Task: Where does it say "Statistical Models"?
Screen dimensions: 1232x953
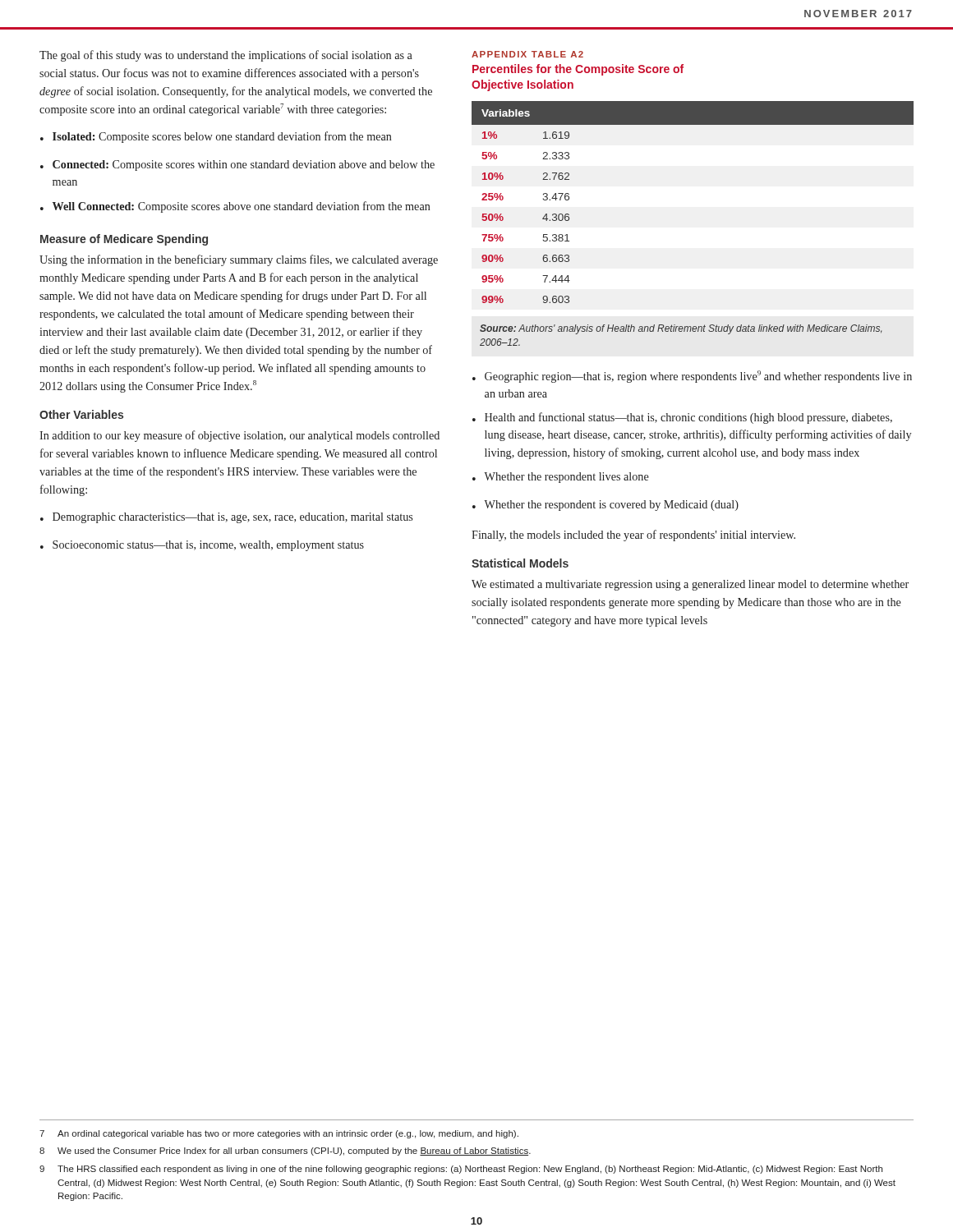Action: 520,563
